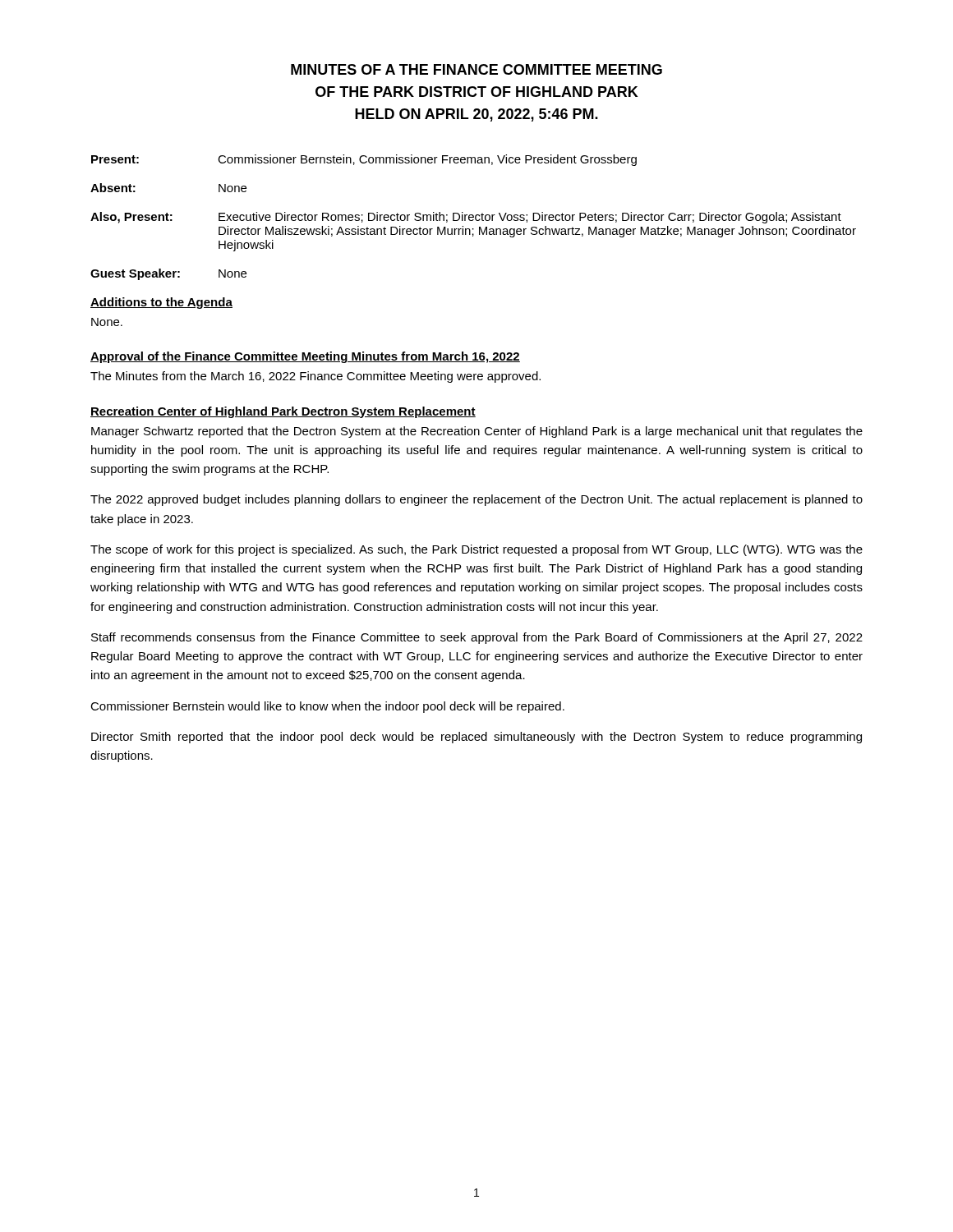Viewport: 953px width, 1232px height.
Task: Select the text block that says "Director Smith reported"
Action: [476, 746]
